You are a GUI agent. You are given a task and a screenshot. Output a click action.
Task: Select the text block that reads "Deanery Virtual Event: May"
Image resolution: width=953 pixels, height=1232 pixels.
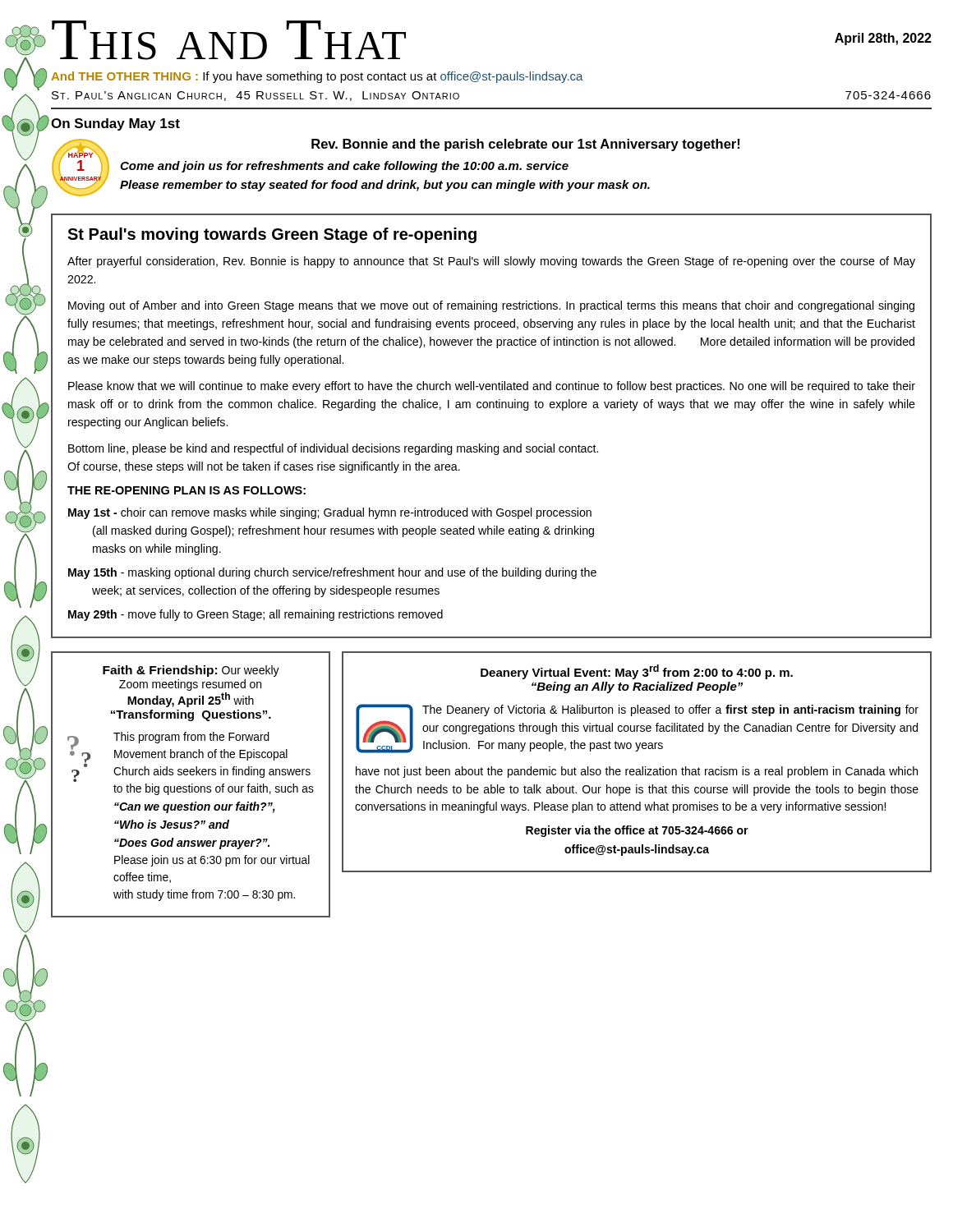coord(637,678)
